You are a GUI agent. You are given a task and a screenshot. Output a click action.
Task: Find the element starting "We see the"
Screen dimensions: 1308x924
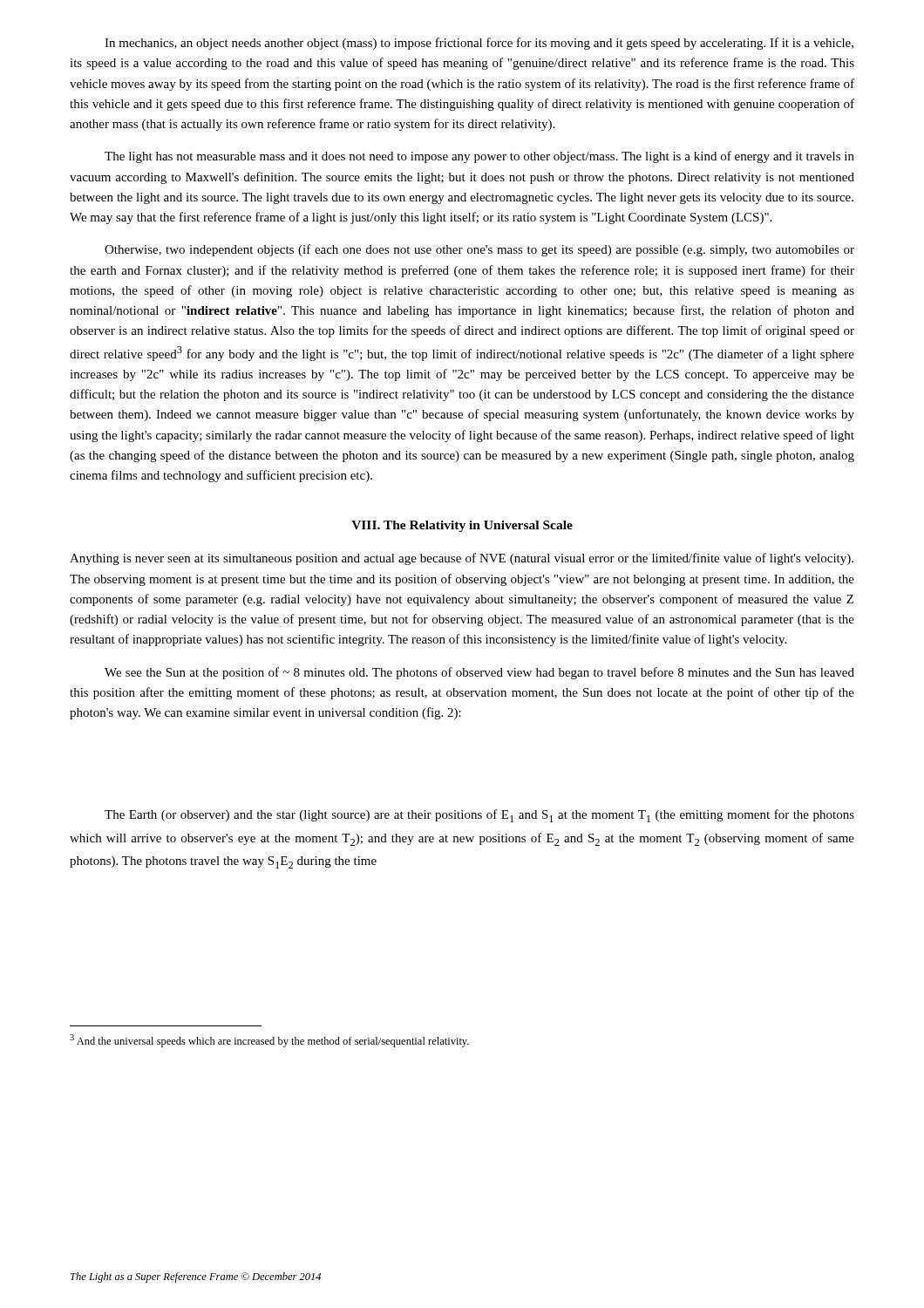pyautogui.click(x=462, y=693)
